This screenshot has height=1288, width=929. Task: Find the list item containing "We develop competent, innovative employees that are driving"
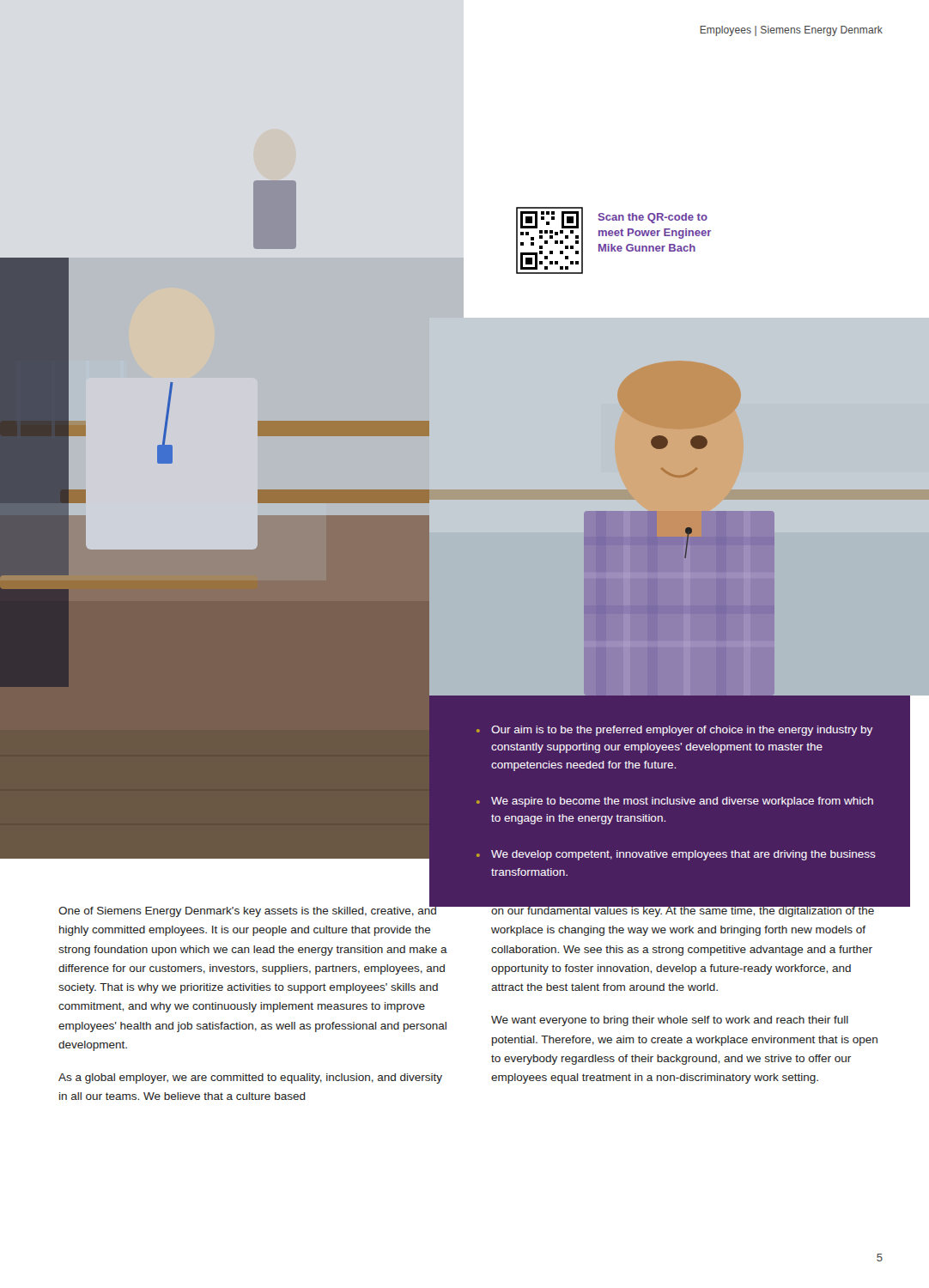pos(683,863)
